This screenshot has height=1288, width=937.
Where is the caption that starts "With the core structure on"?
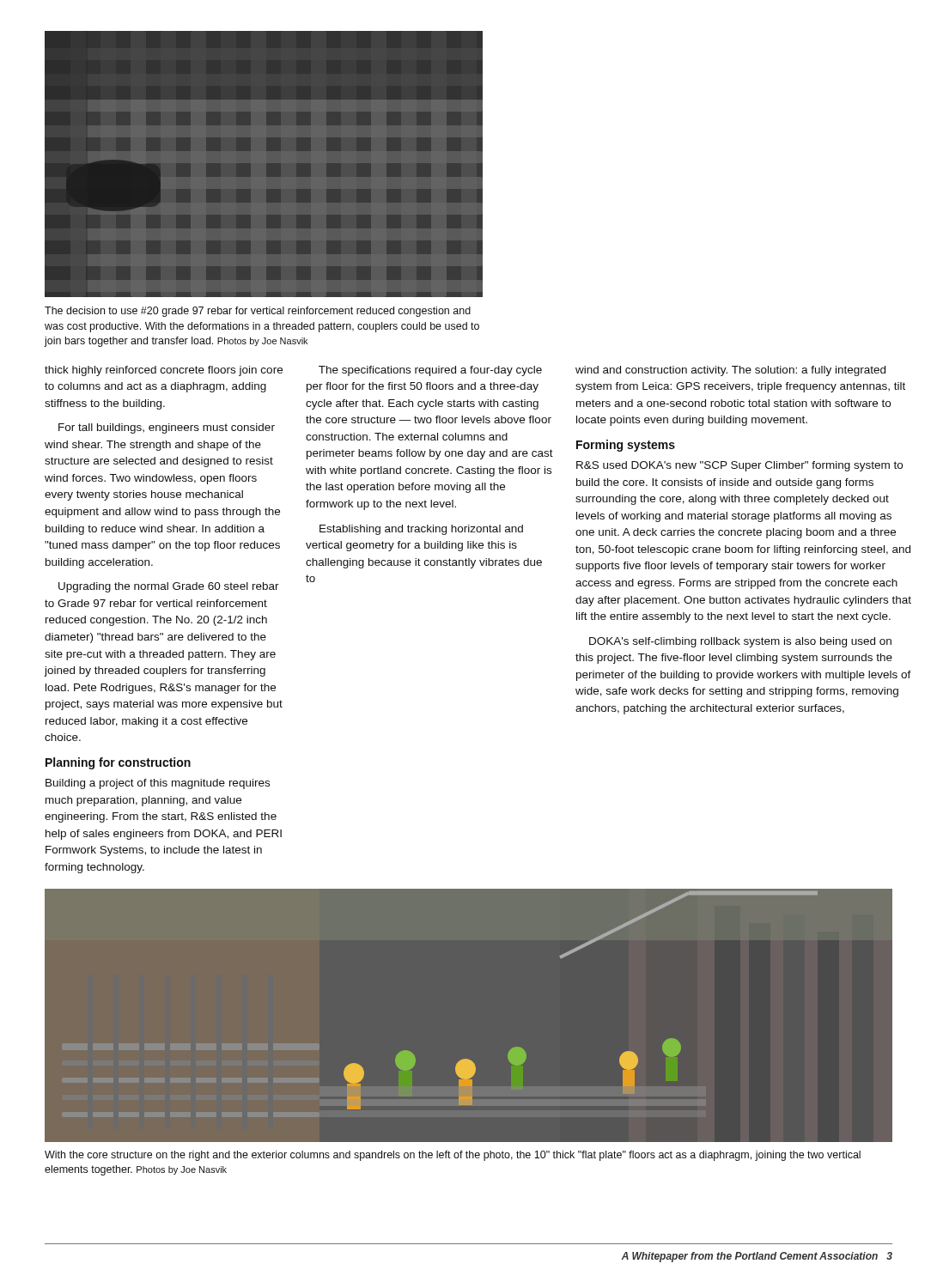[453, 1162]
